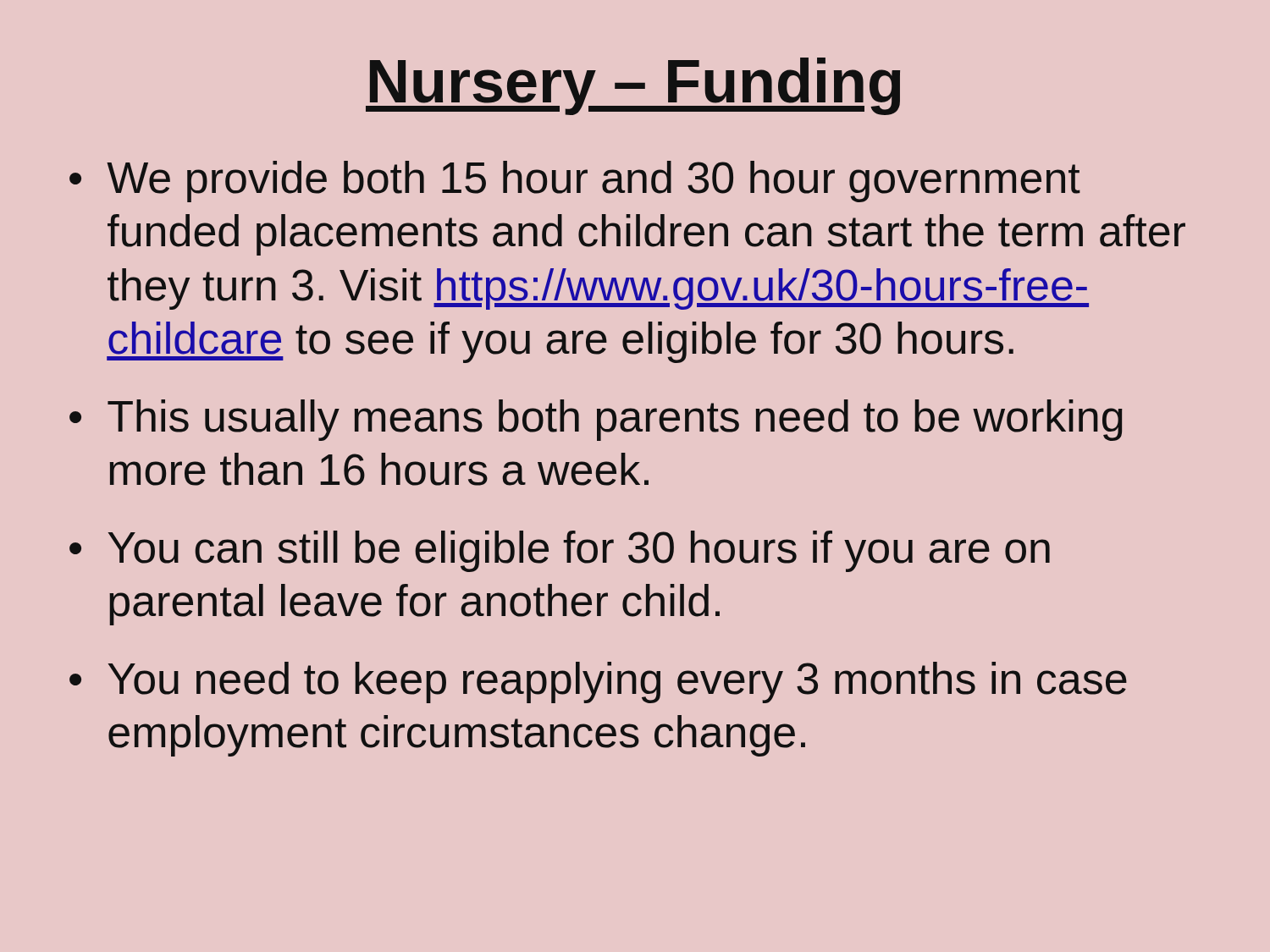Image resolution: width=1270 pixels, height=952 pixels.
Task: Point to the element starting "Nursery – Funding"
Action: point(635,81)
